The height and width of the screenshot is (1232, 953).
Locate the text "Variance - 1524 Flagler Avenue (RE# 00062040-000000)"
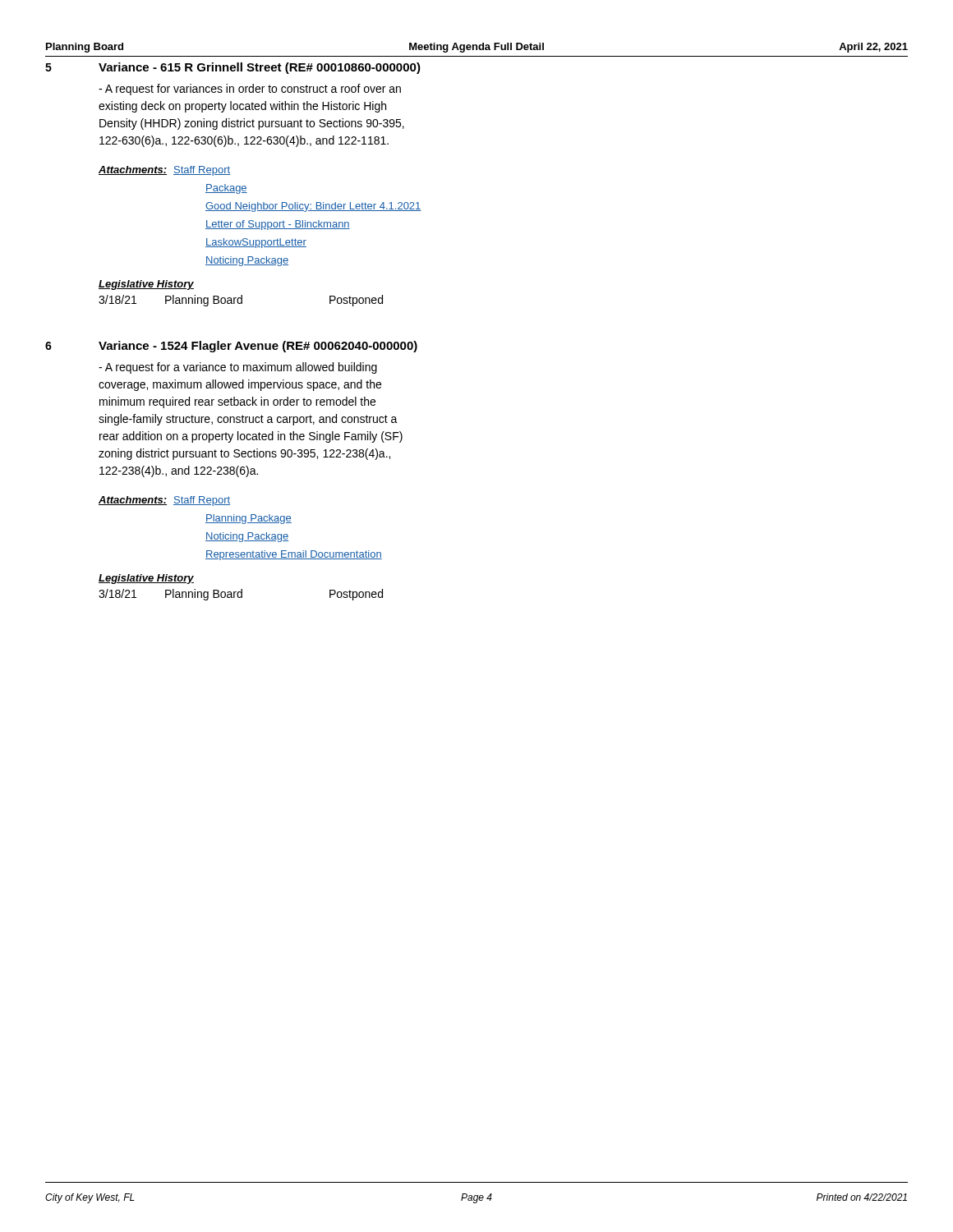[258, 345]
